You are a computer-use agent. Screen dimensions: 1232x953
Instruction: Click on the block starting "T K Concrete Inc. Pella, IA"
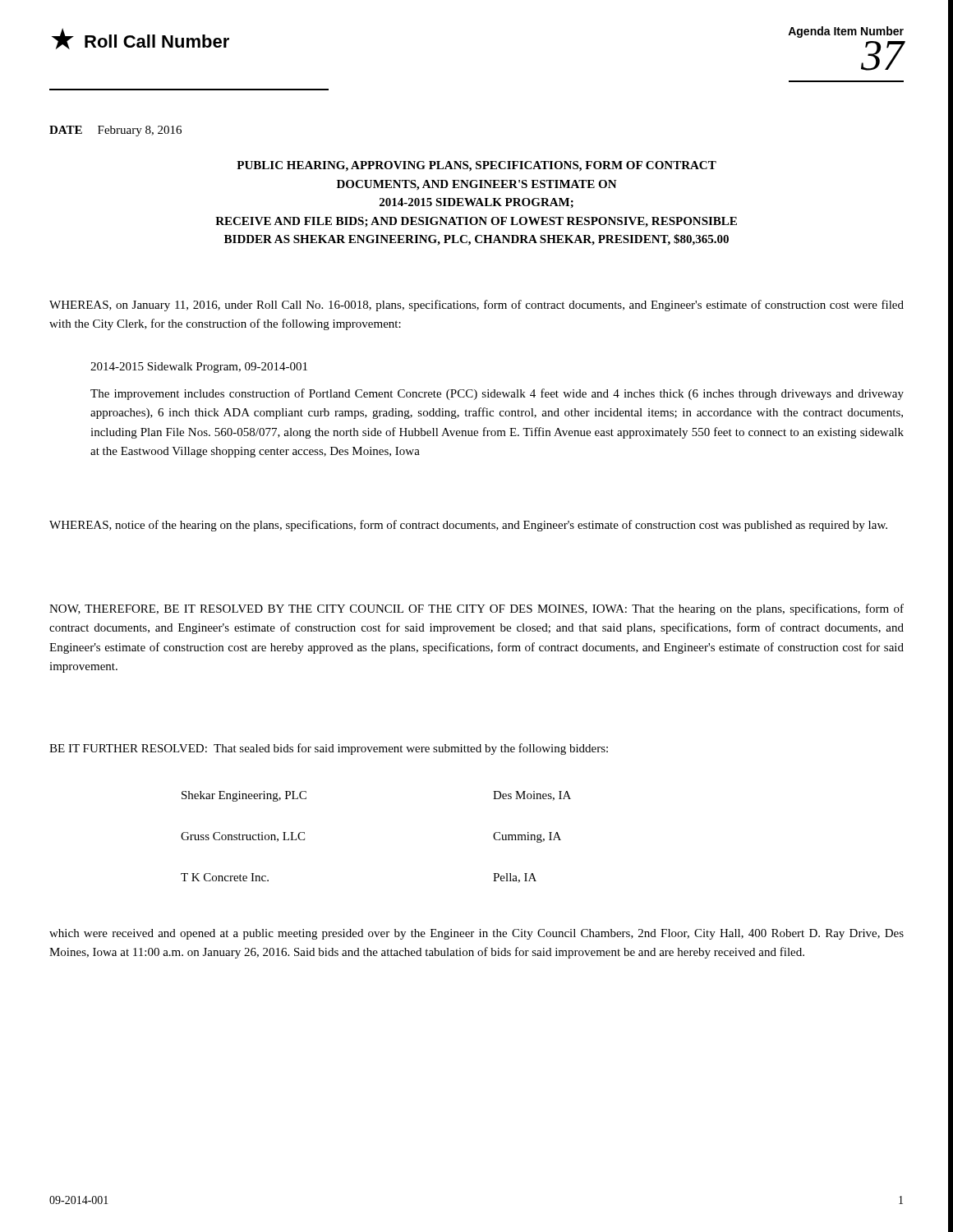221,877
